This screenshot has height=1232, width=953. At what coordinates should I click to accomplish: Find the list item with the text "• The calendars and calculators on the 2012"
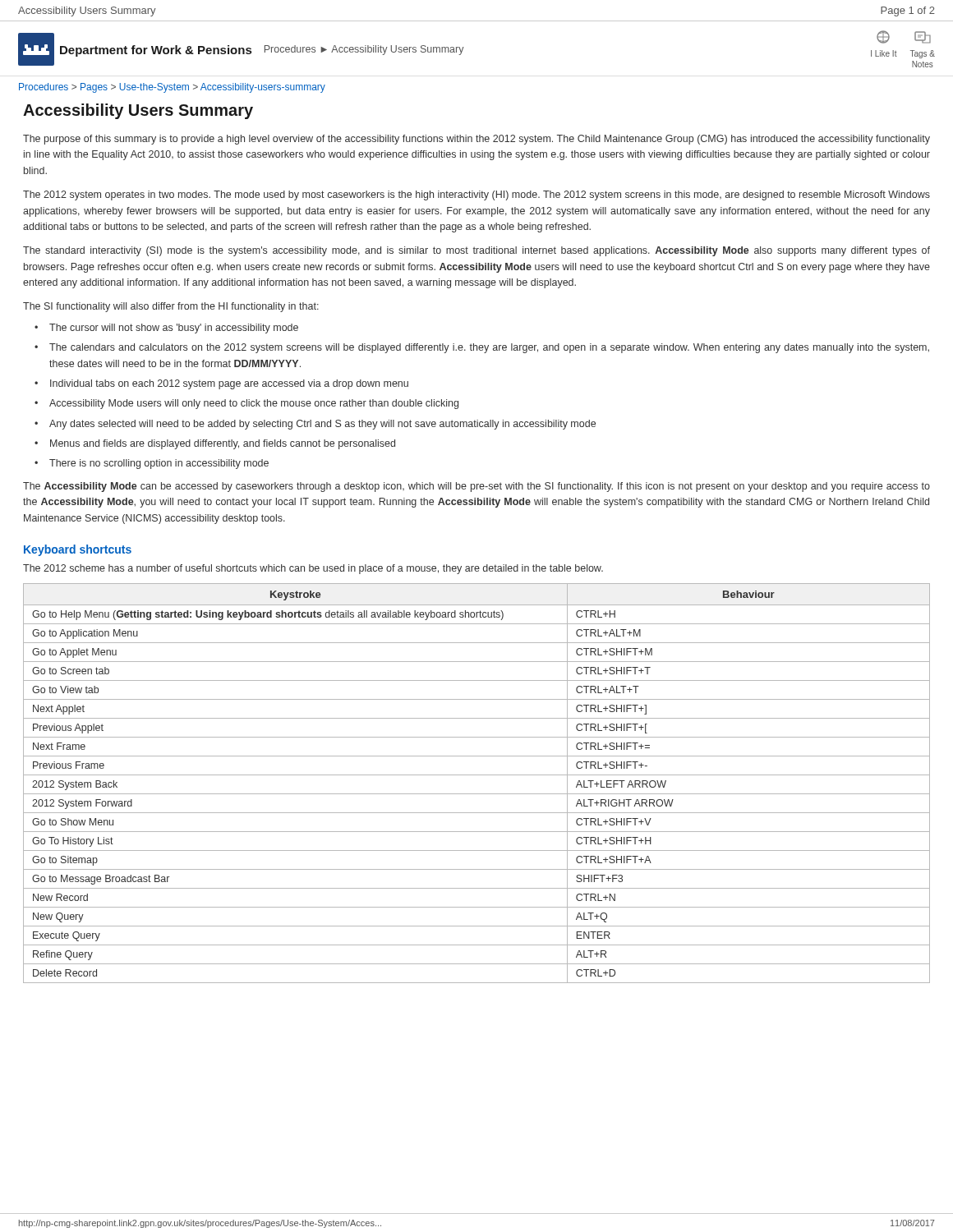[482, 355]
